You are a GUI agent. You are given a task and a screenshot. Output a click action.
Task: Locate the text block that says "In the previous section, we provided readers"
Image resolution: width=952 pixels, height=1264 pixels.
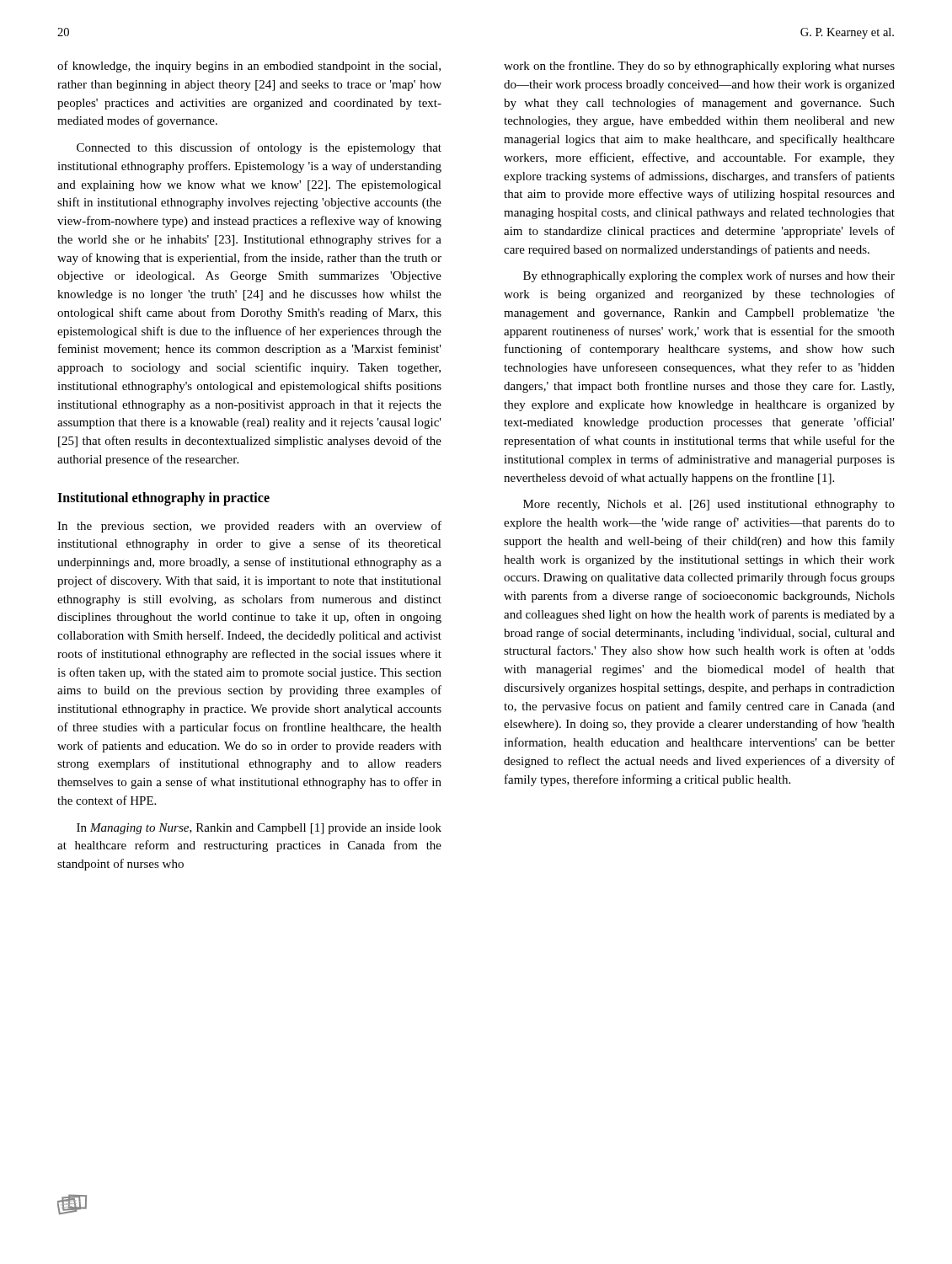coord(249,695)
